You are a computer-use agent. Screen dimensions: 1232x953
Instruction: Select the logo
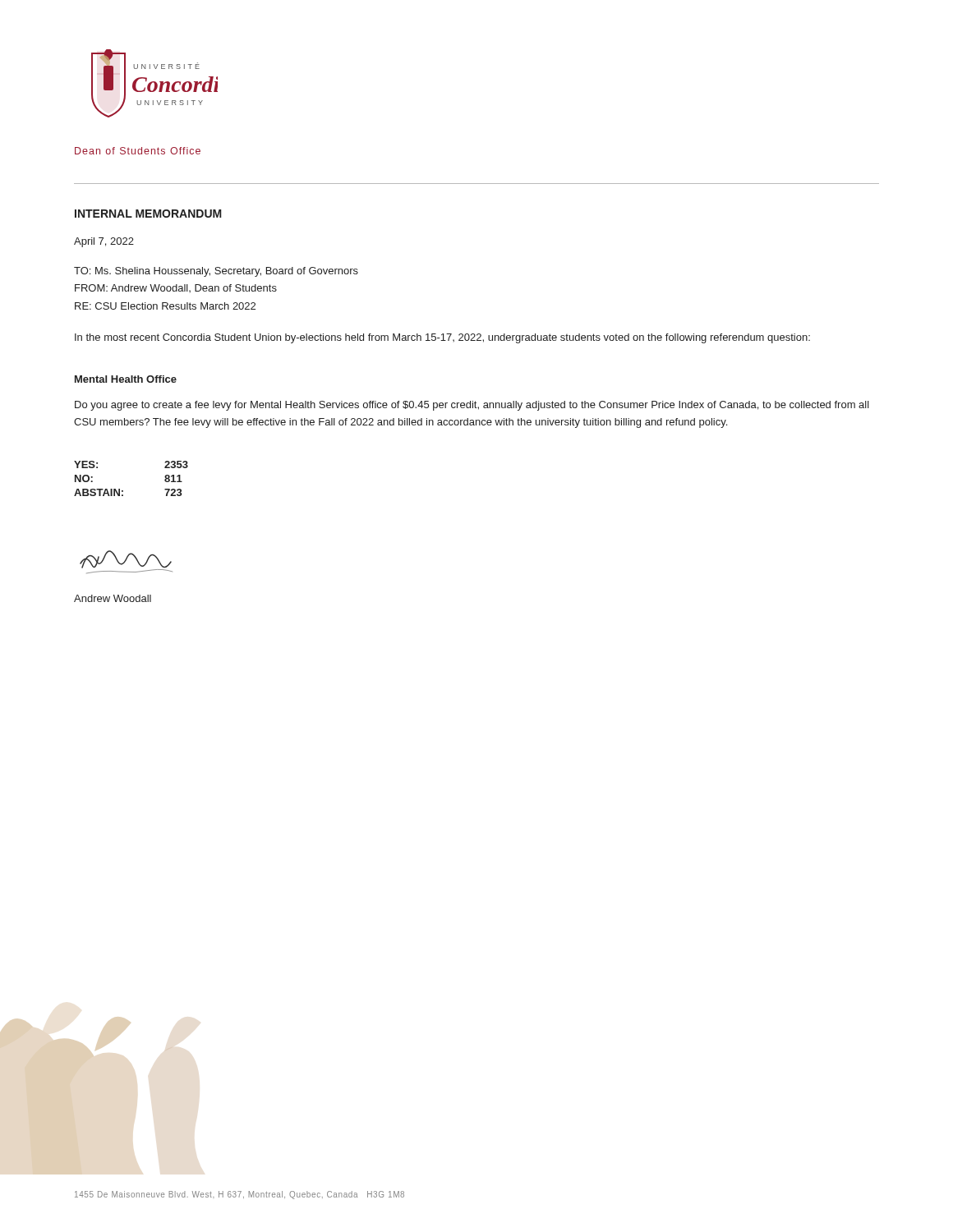[476, 86]
